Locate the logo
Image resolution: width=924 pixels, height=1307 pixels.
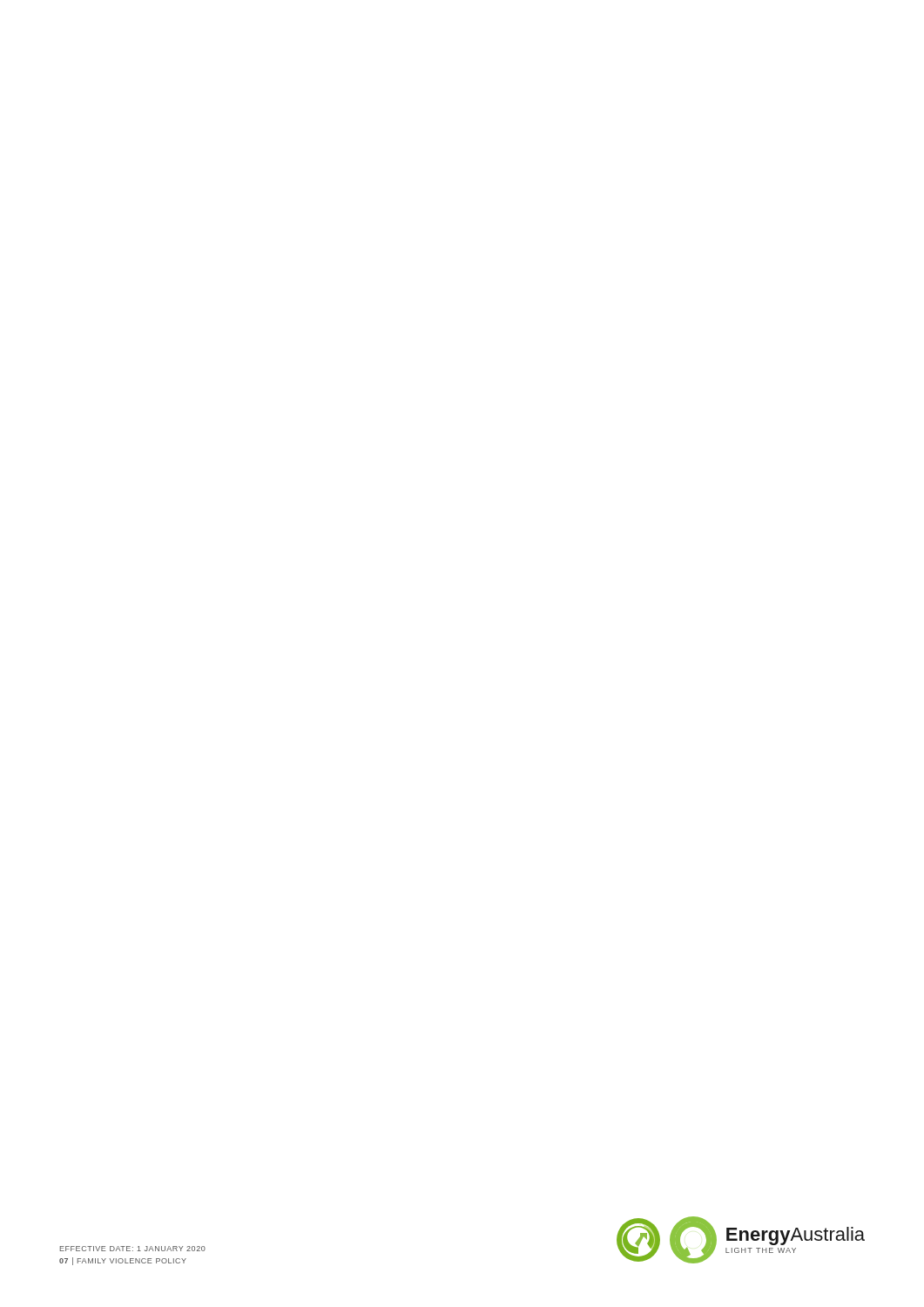(x=740, y=1240)
